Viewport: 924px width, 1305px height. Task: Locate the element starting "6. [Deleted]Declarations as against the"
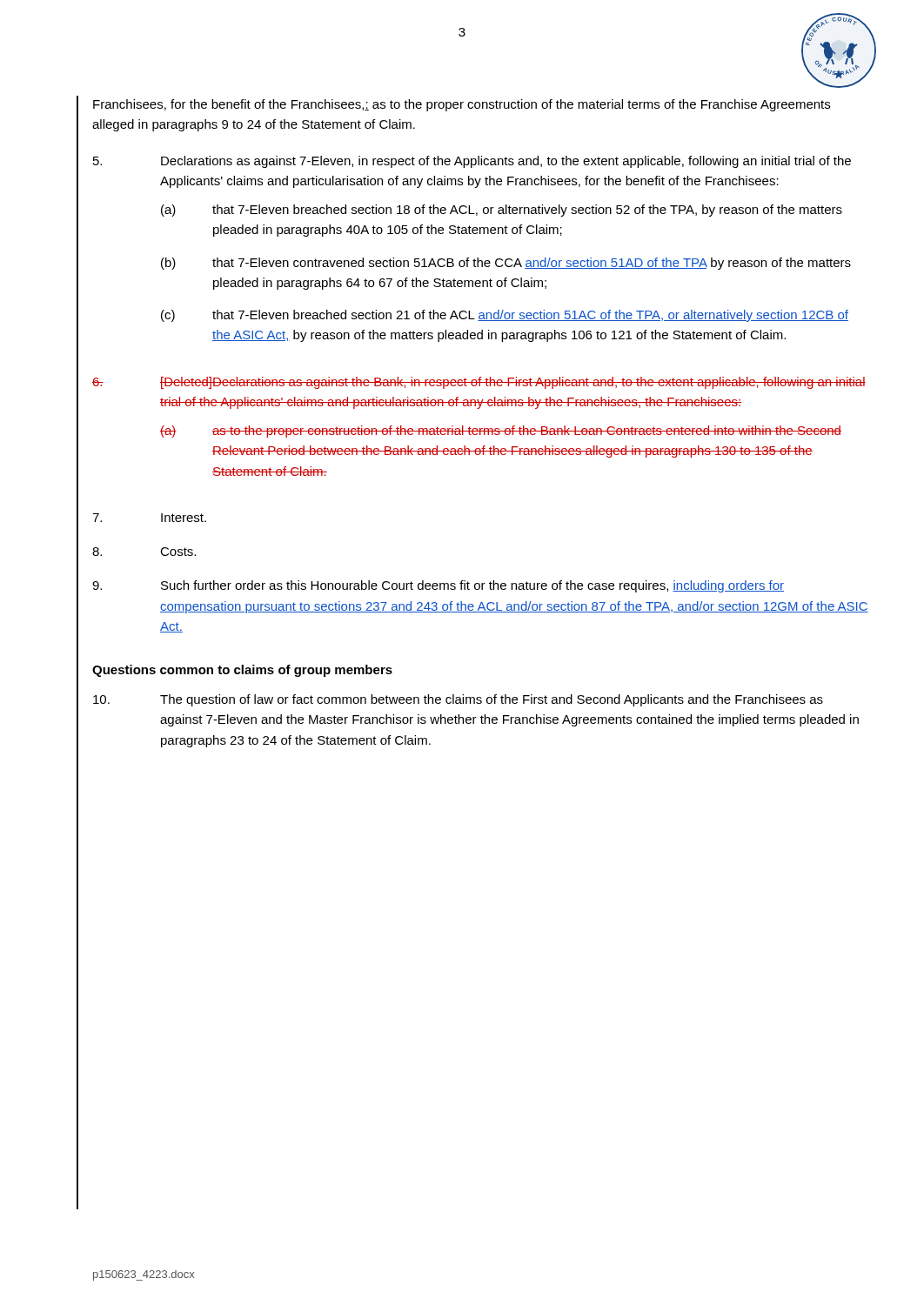pyautogui.click(x=480, y=432)
